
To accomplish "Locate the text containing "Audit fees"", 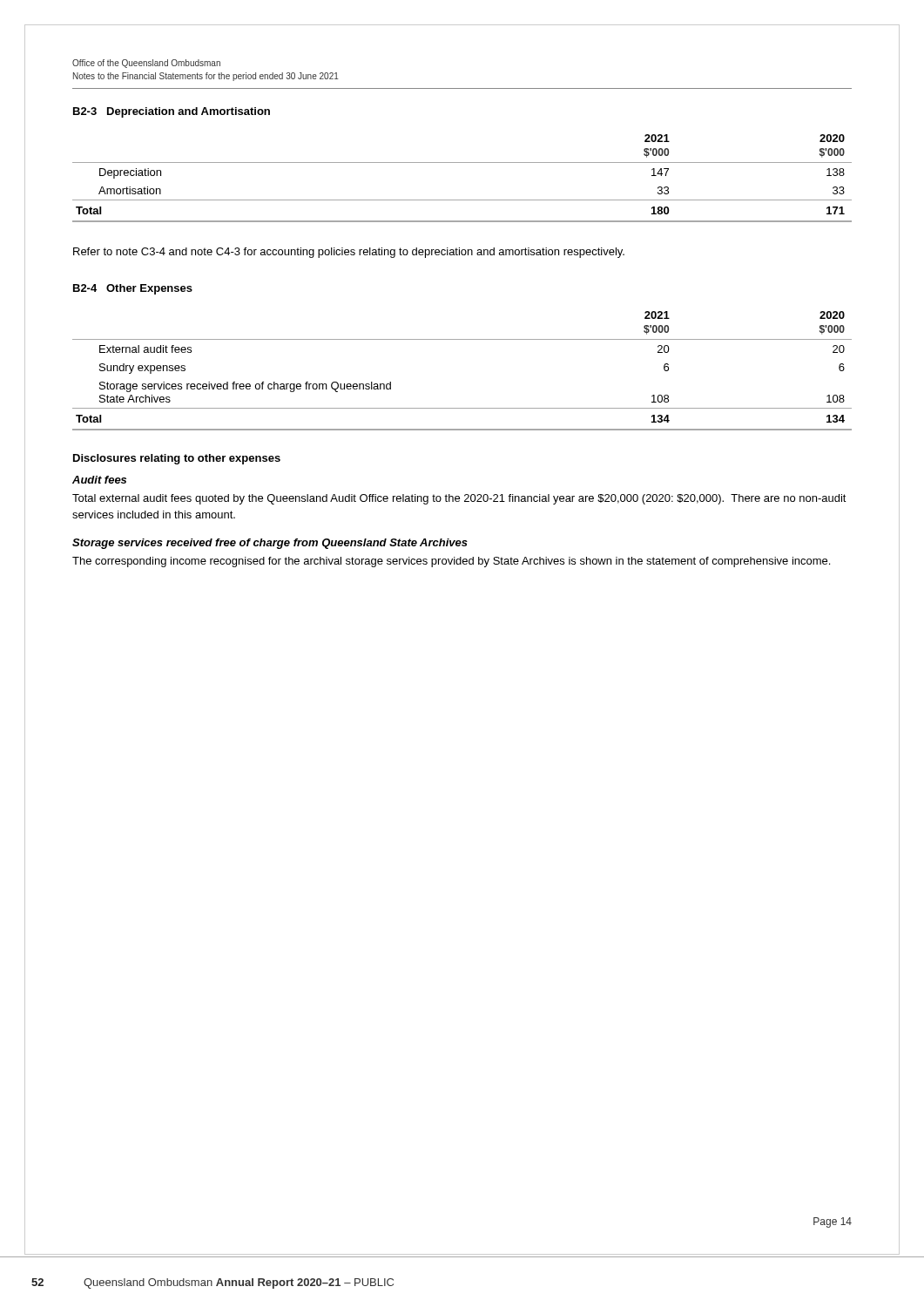I will pyautogui.click(x=100, y=479).
